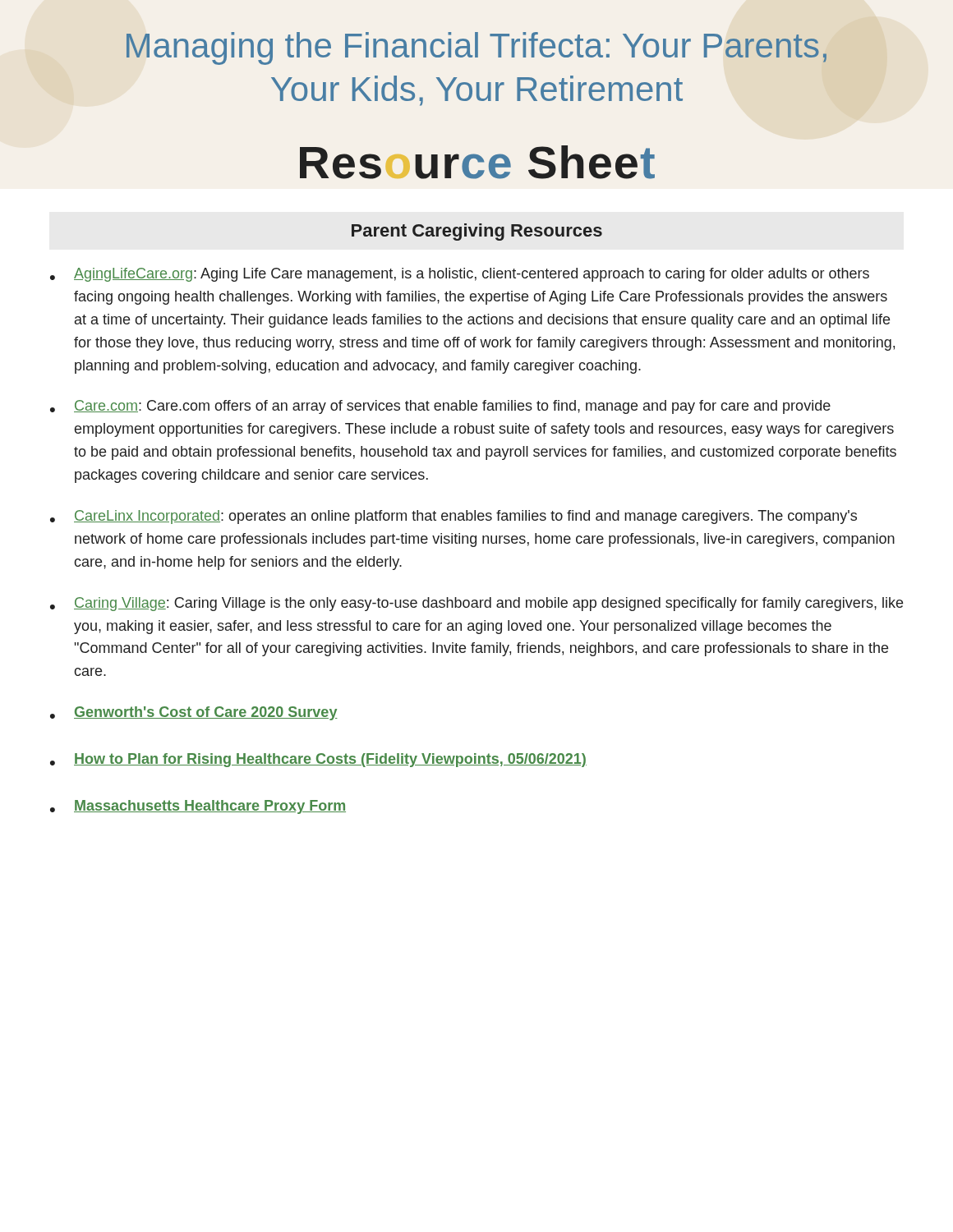Point to the block beginning "• AgingLifeCare.org: Aging Life Care"
The height and width of the screenshot is (1232, 953).
(476, 320)
